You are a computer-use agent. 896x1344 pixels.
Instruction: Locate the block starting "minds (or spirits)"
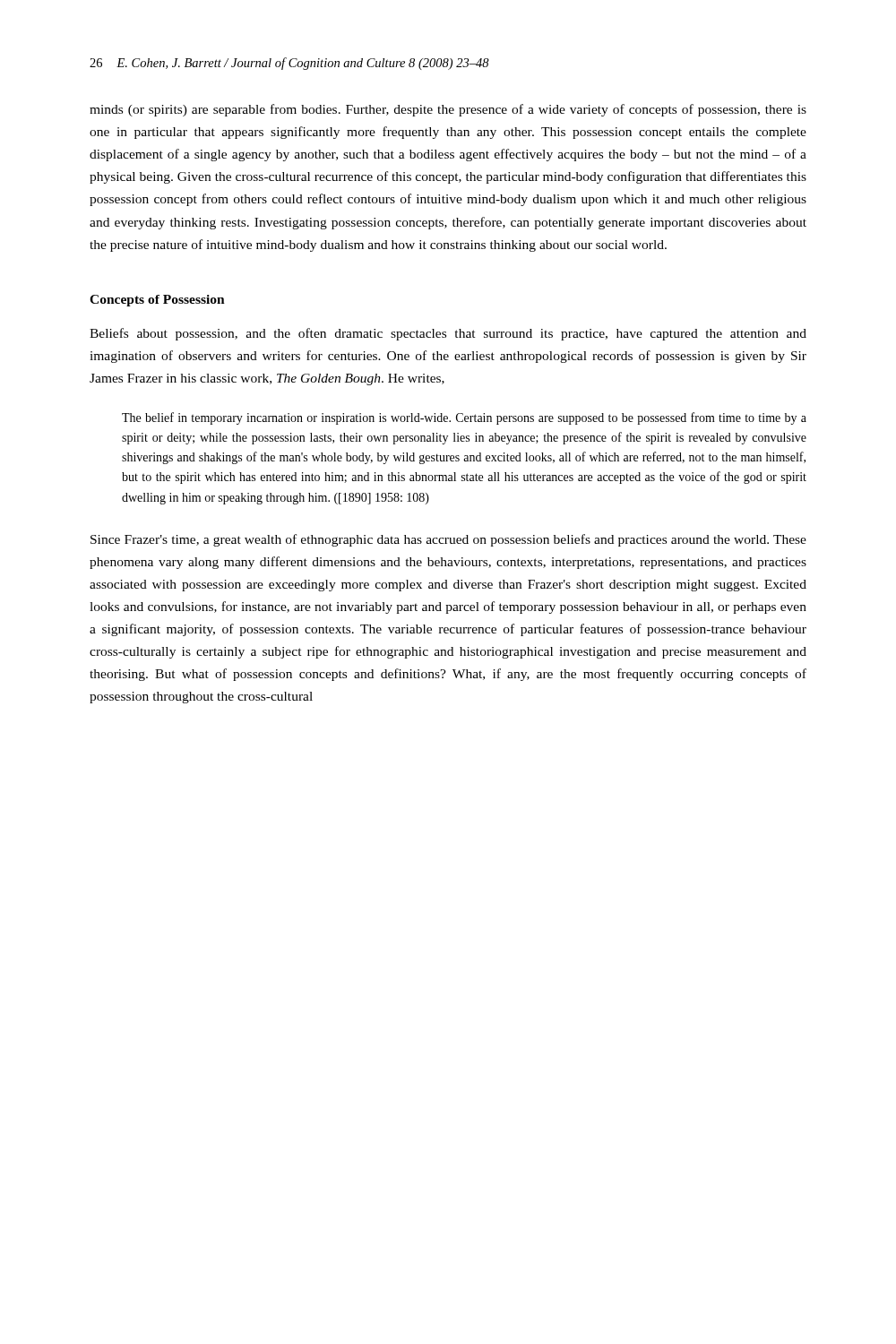(x=448, y=176)
